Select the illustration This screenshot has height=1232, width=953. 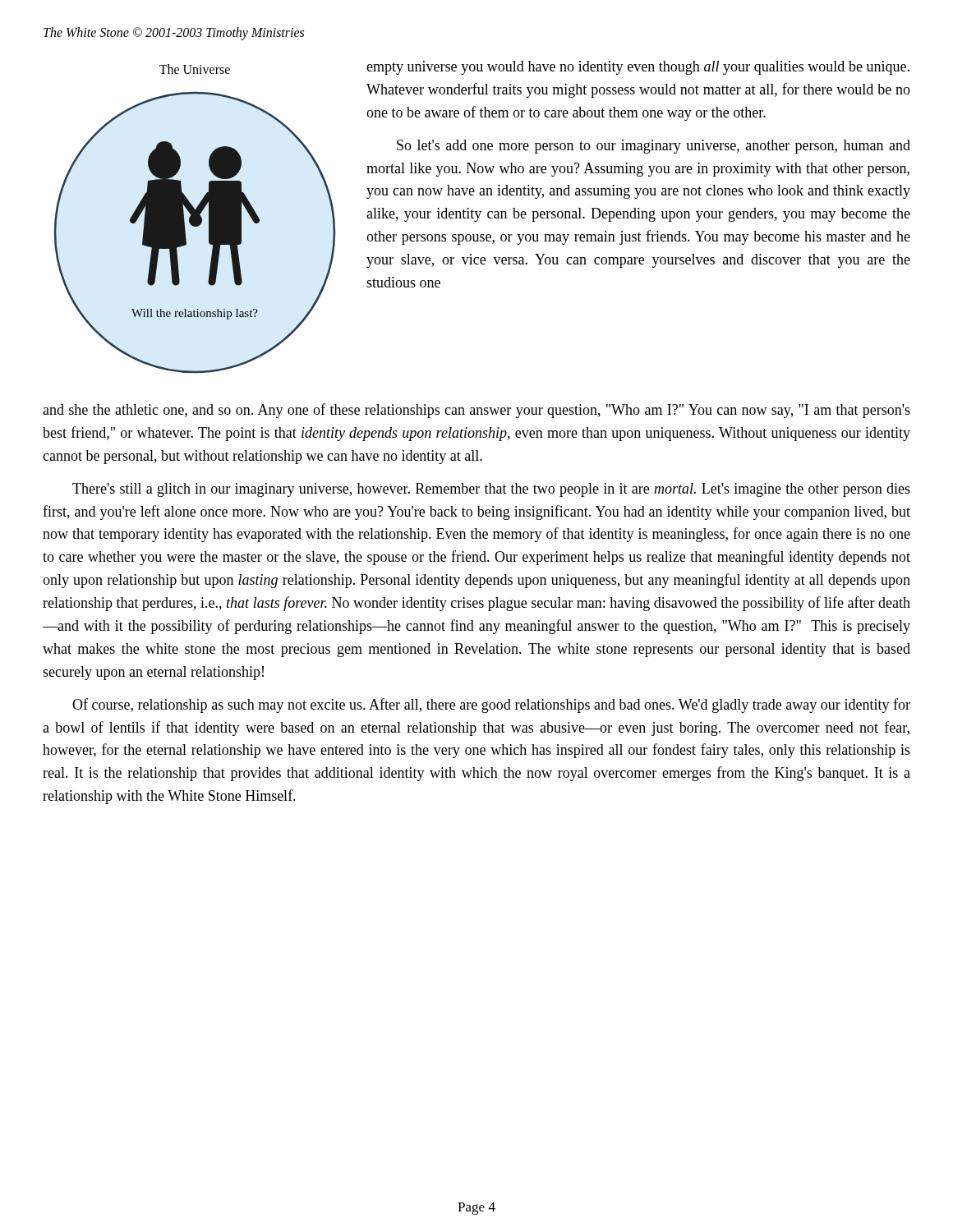(195, 223)
